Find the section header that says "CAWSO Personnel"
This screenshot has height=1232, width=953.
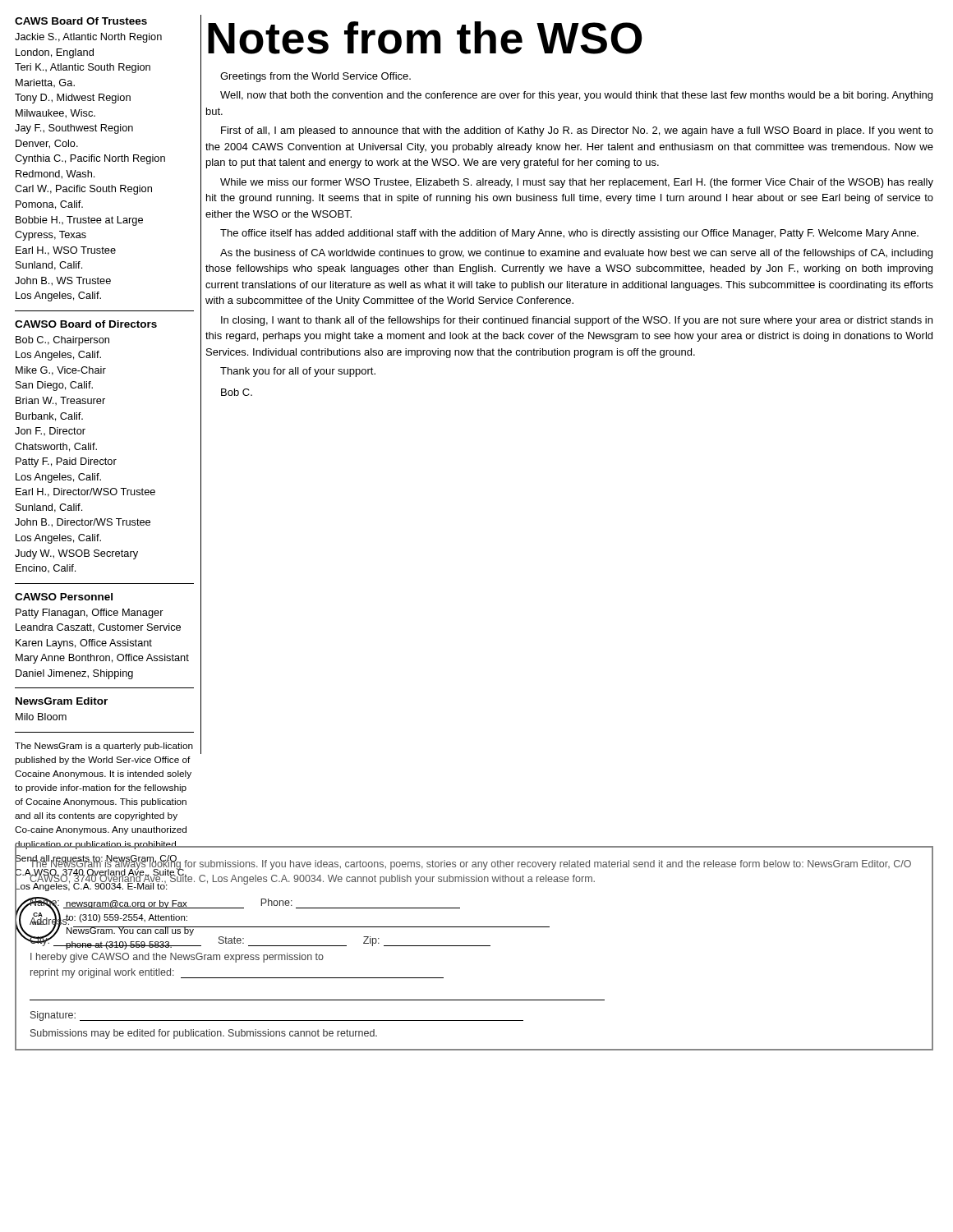(64, 596)
